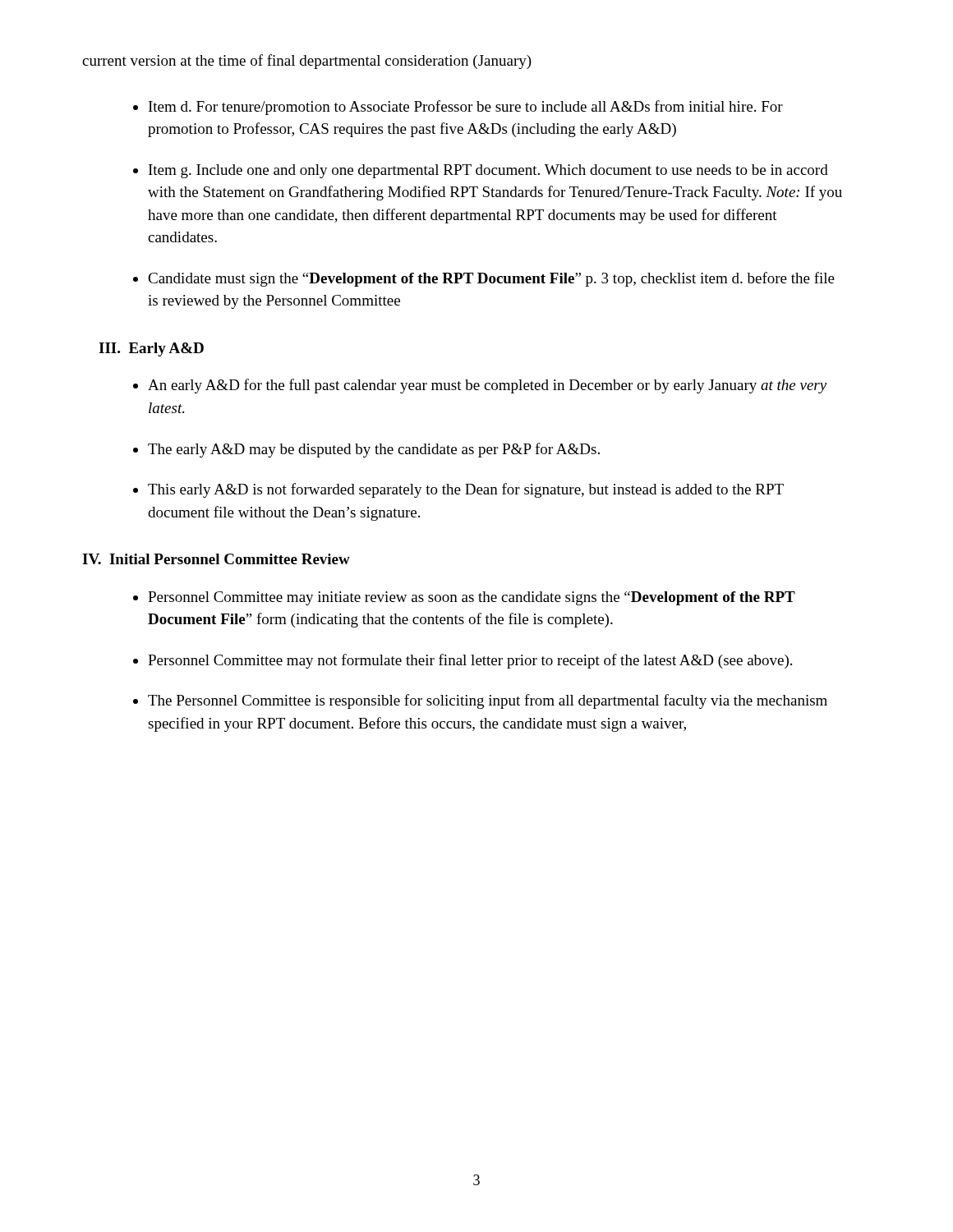The width and height of the screenshot is (953, 1232).
Task: Where is the passage that starts "Personnel Committee may not"?
Action: pos(497,660)
